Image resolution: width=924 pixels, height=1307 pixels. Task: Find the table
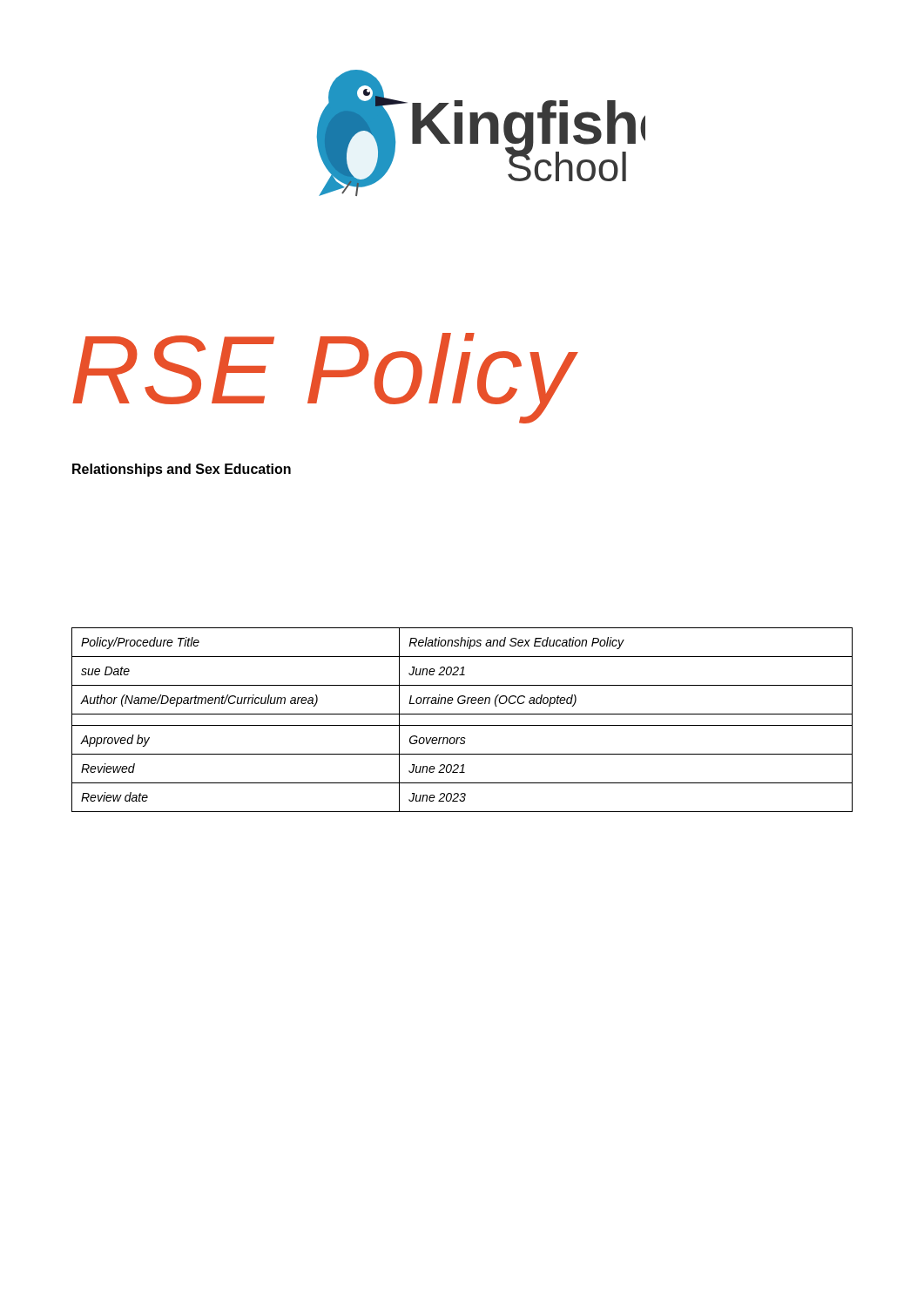click(x=462, y=720)
